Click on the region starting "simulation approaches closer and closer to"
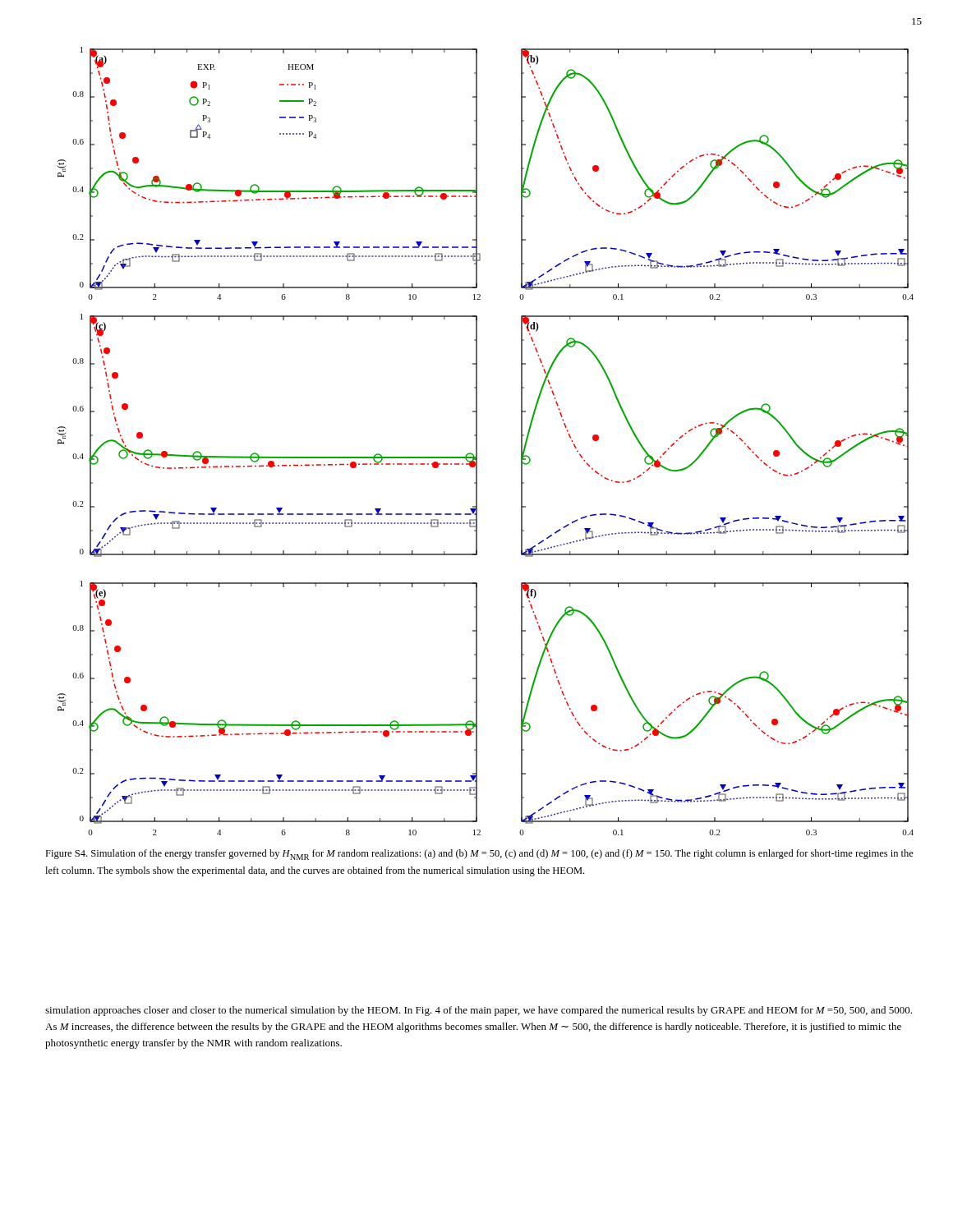 click(x=479, y=1026)
